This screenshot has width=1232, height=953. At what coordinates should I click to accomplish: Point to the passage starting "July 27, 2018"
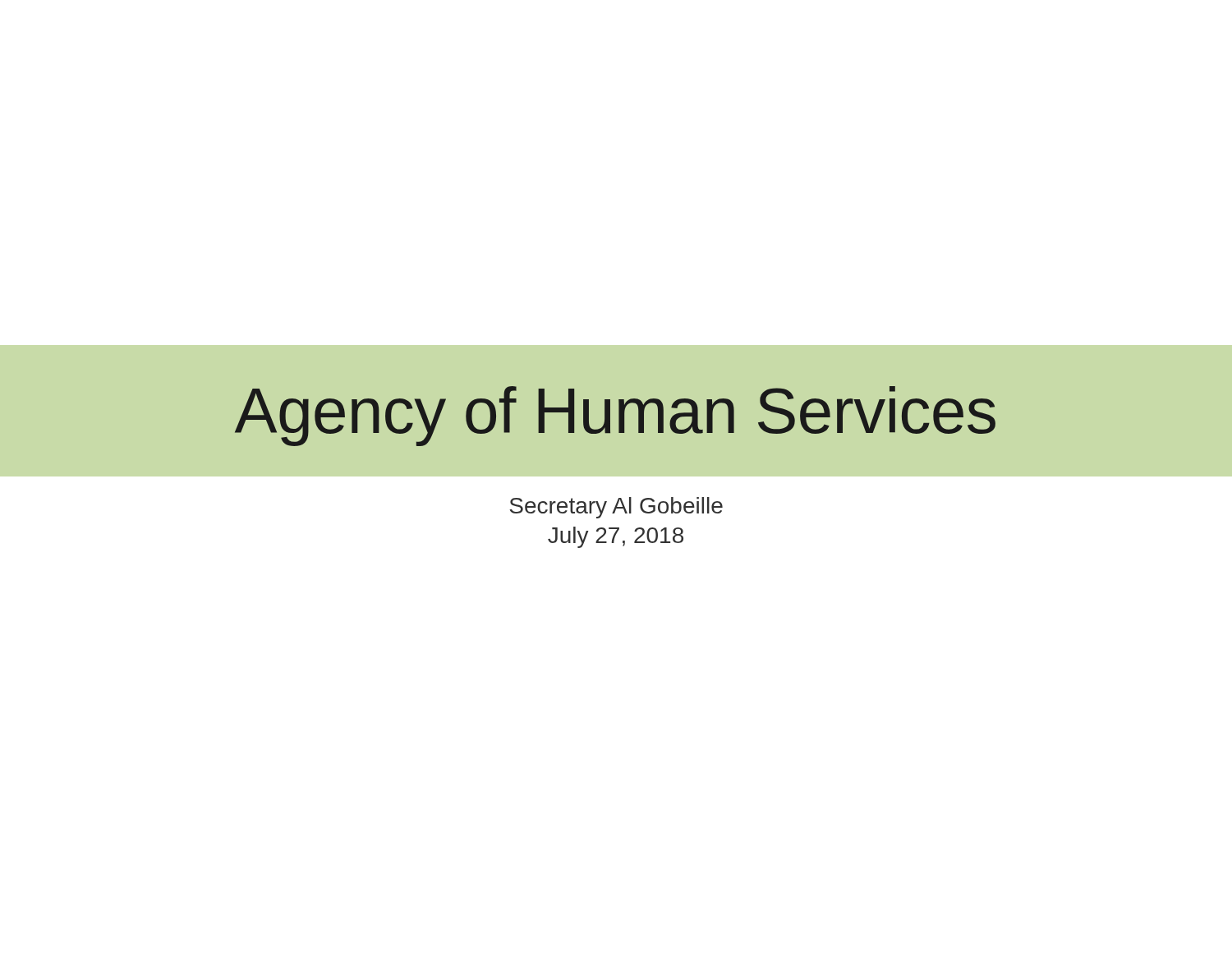616,535
